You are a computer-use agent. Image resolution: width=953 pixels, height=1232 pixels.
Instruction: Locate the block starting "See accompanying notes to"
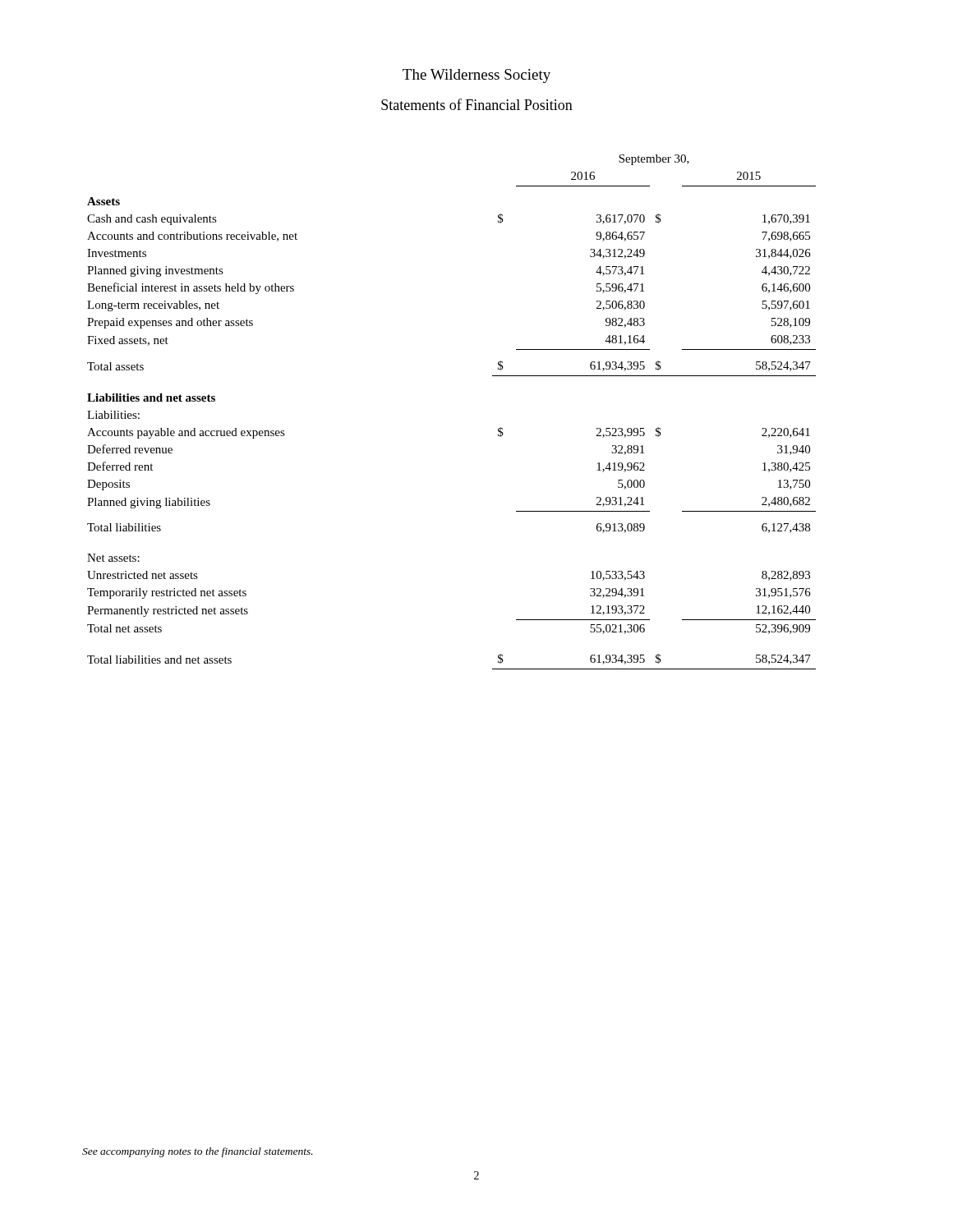pos(198,1151)
